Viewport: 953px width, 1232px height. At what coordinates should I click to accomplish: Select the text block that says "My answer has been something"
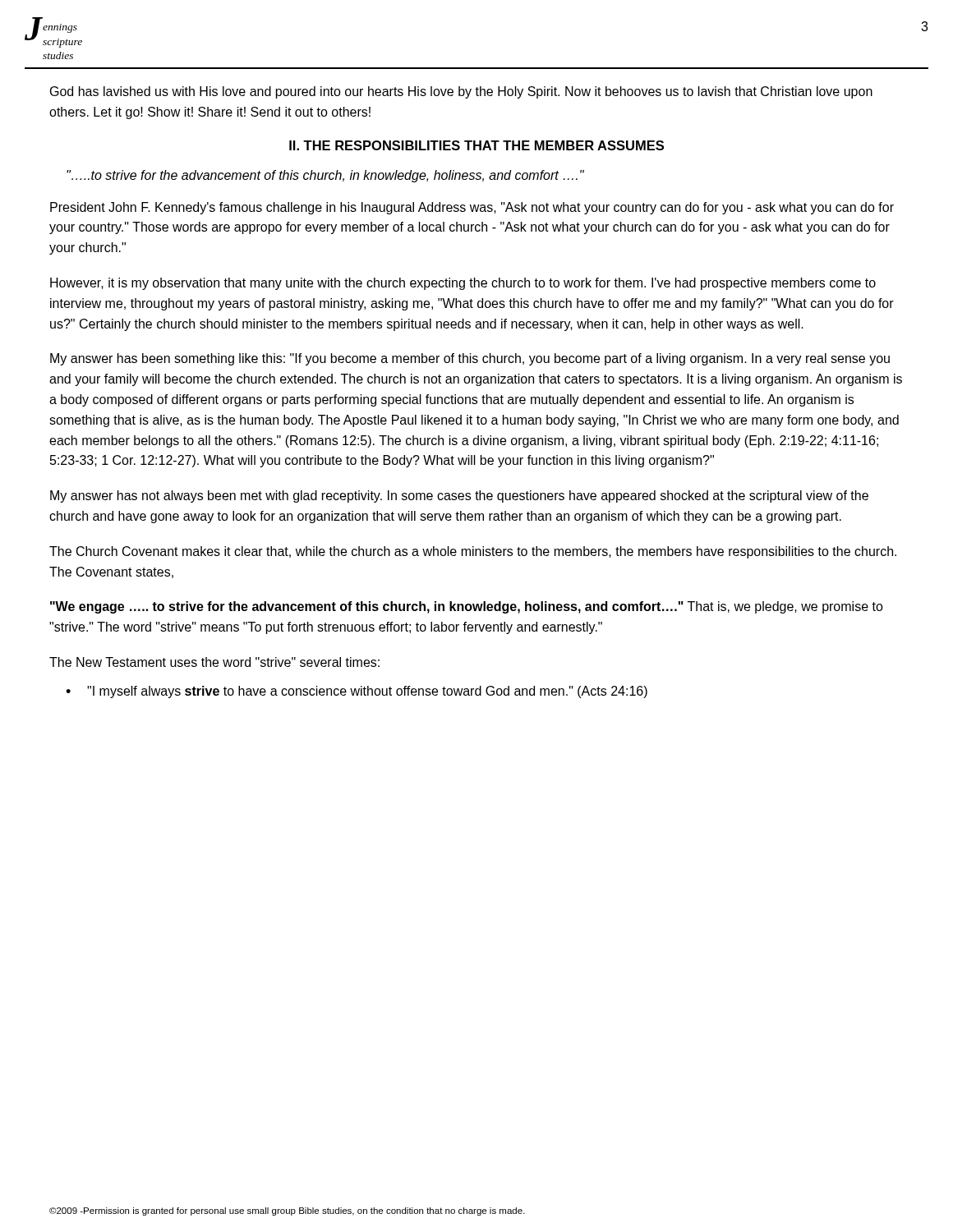[476, 410]
